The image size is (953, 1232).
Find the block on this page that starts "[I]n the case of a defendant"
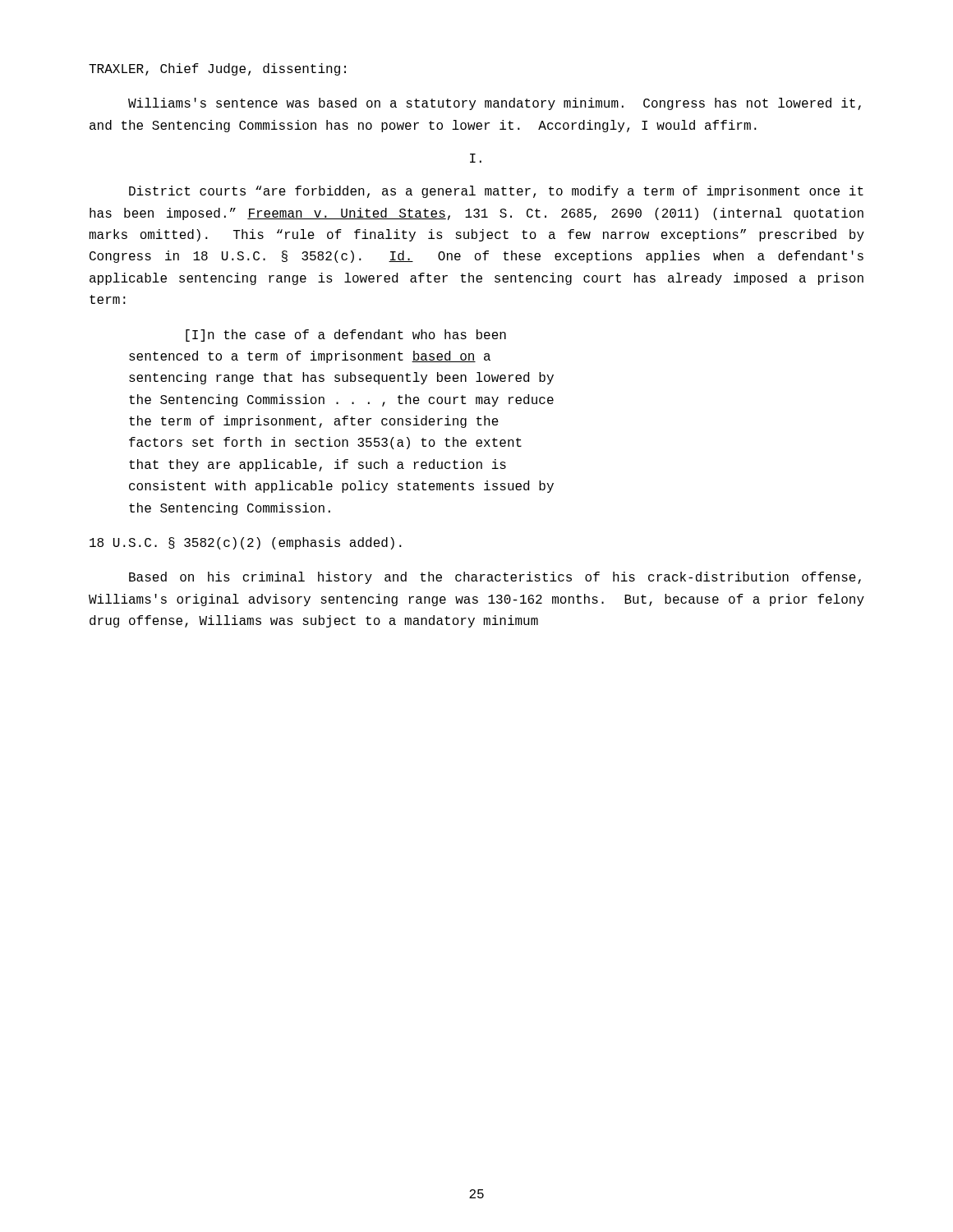[x=341, y=422]
